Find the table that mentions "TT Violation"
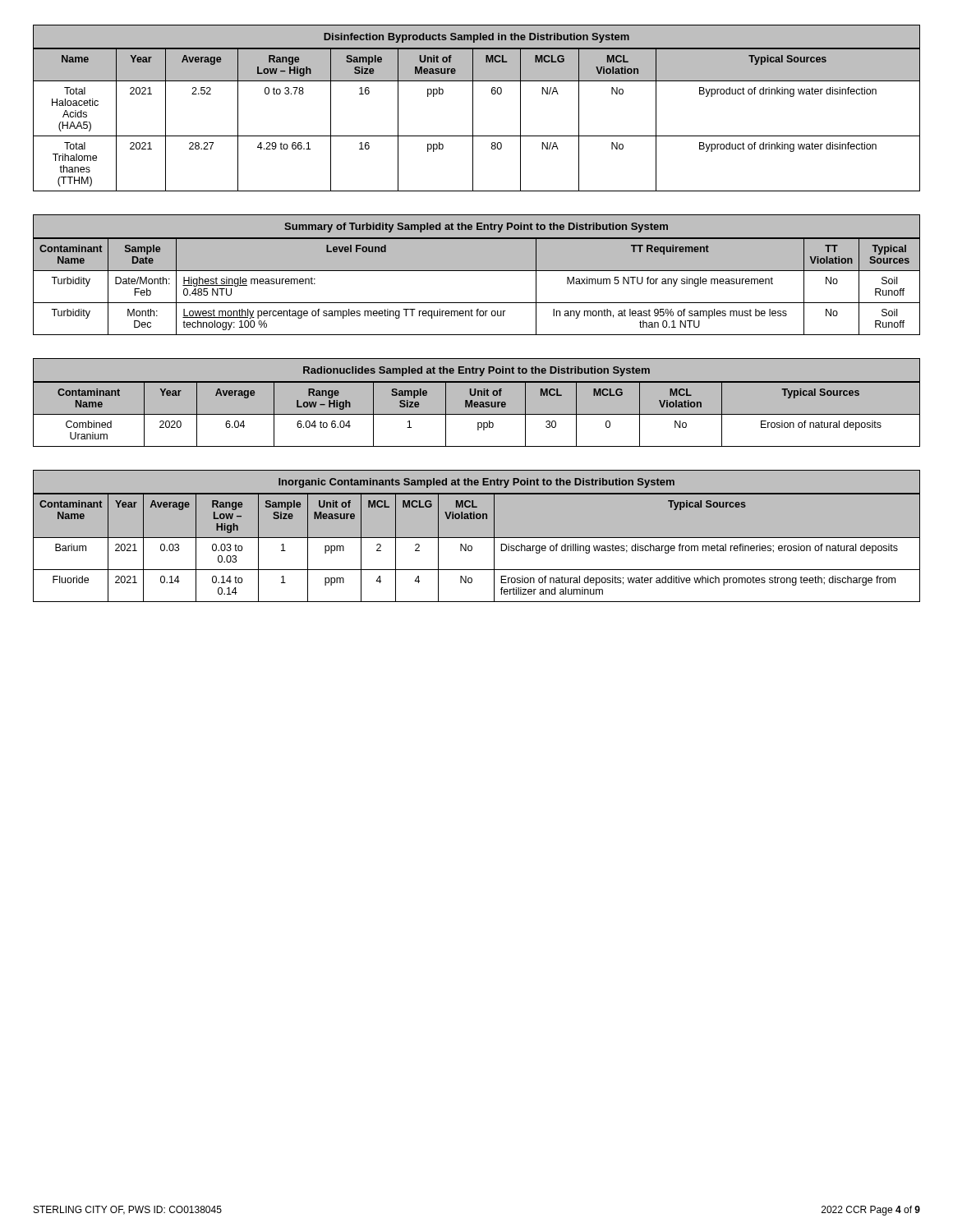 476,275
